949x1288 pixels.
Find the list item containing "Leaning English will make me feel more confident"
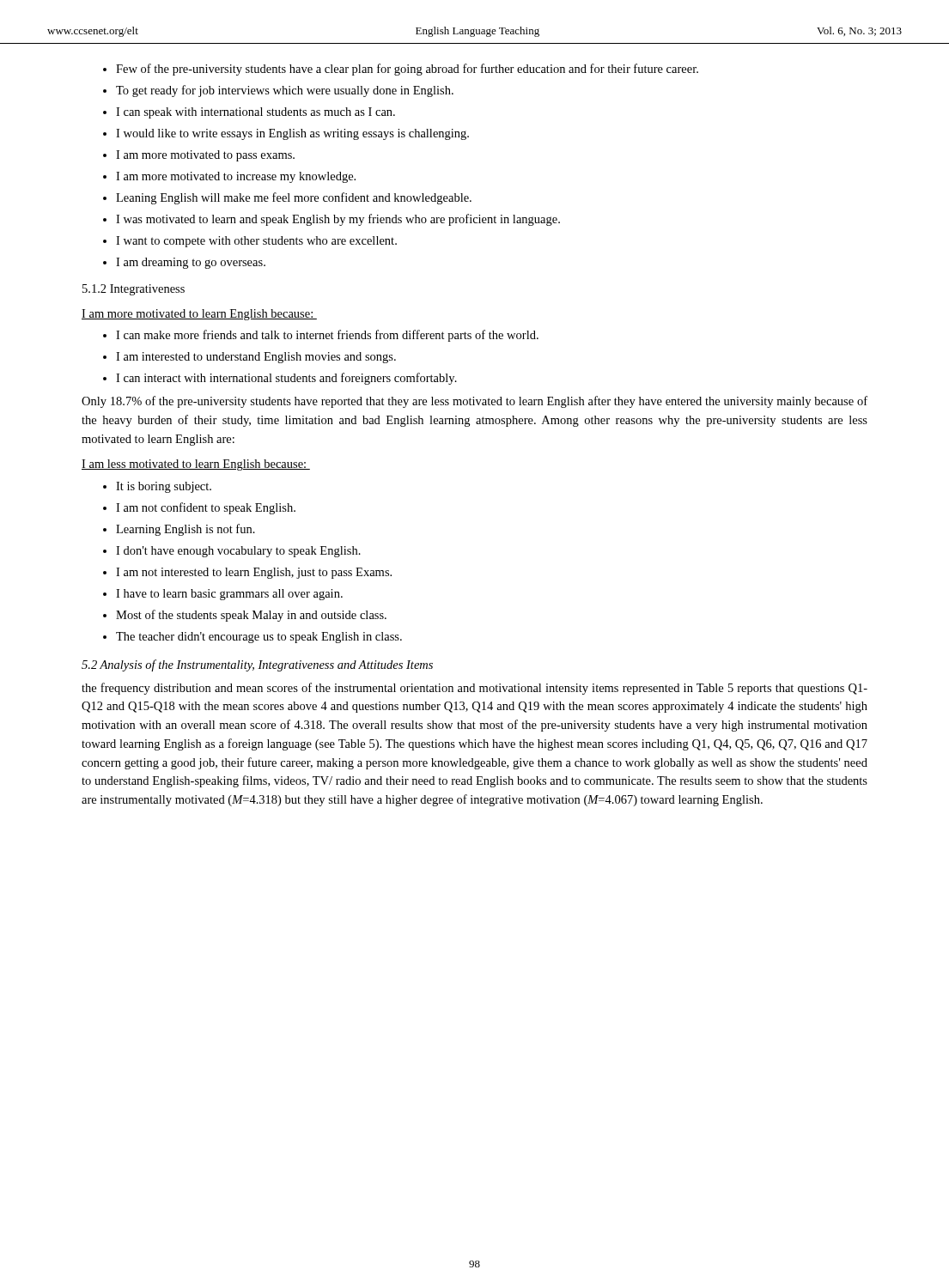click(x=294, y=198)
